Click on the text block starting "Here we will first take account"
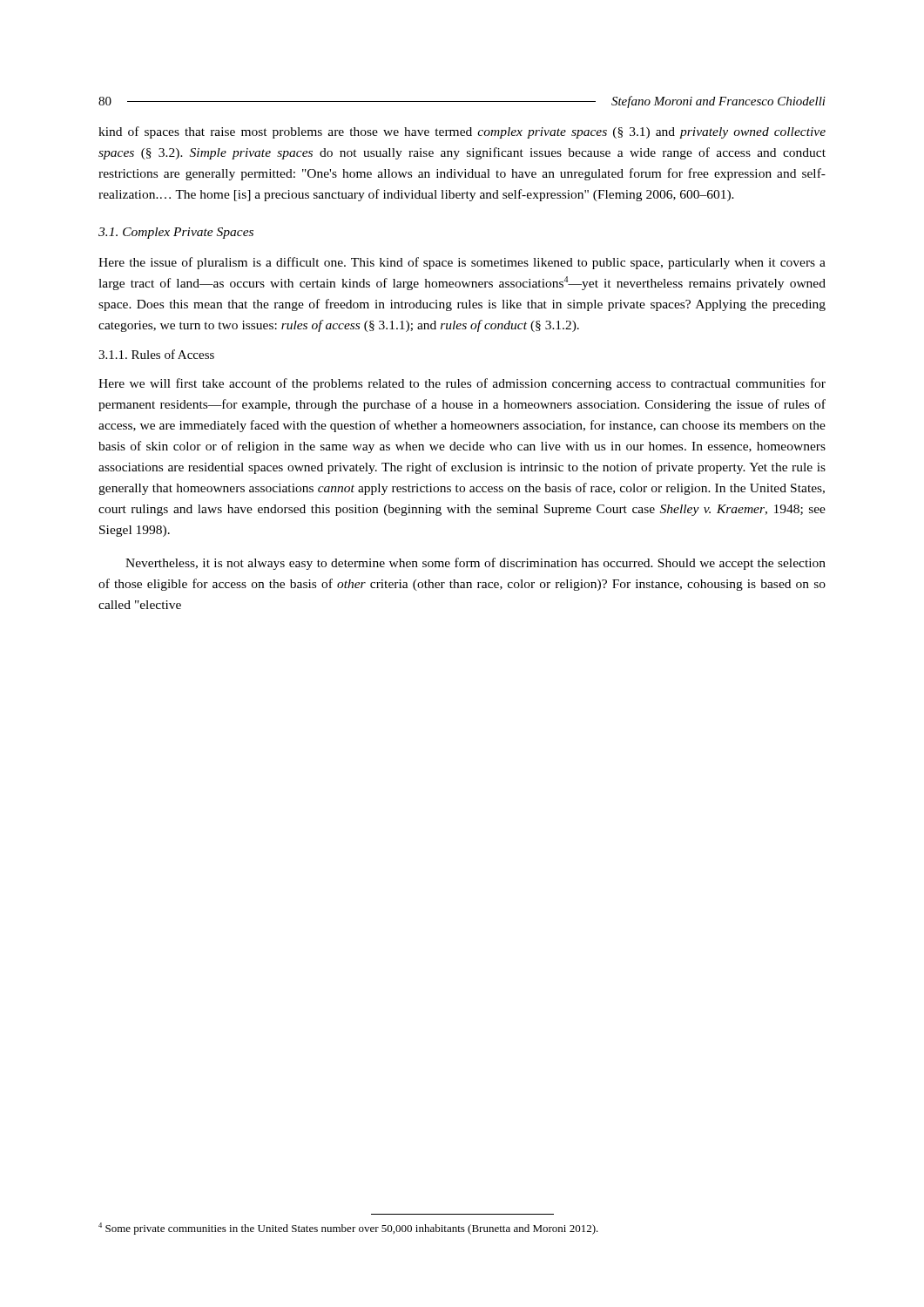Viewport: 924px width, 1307px height. point(462,457)
